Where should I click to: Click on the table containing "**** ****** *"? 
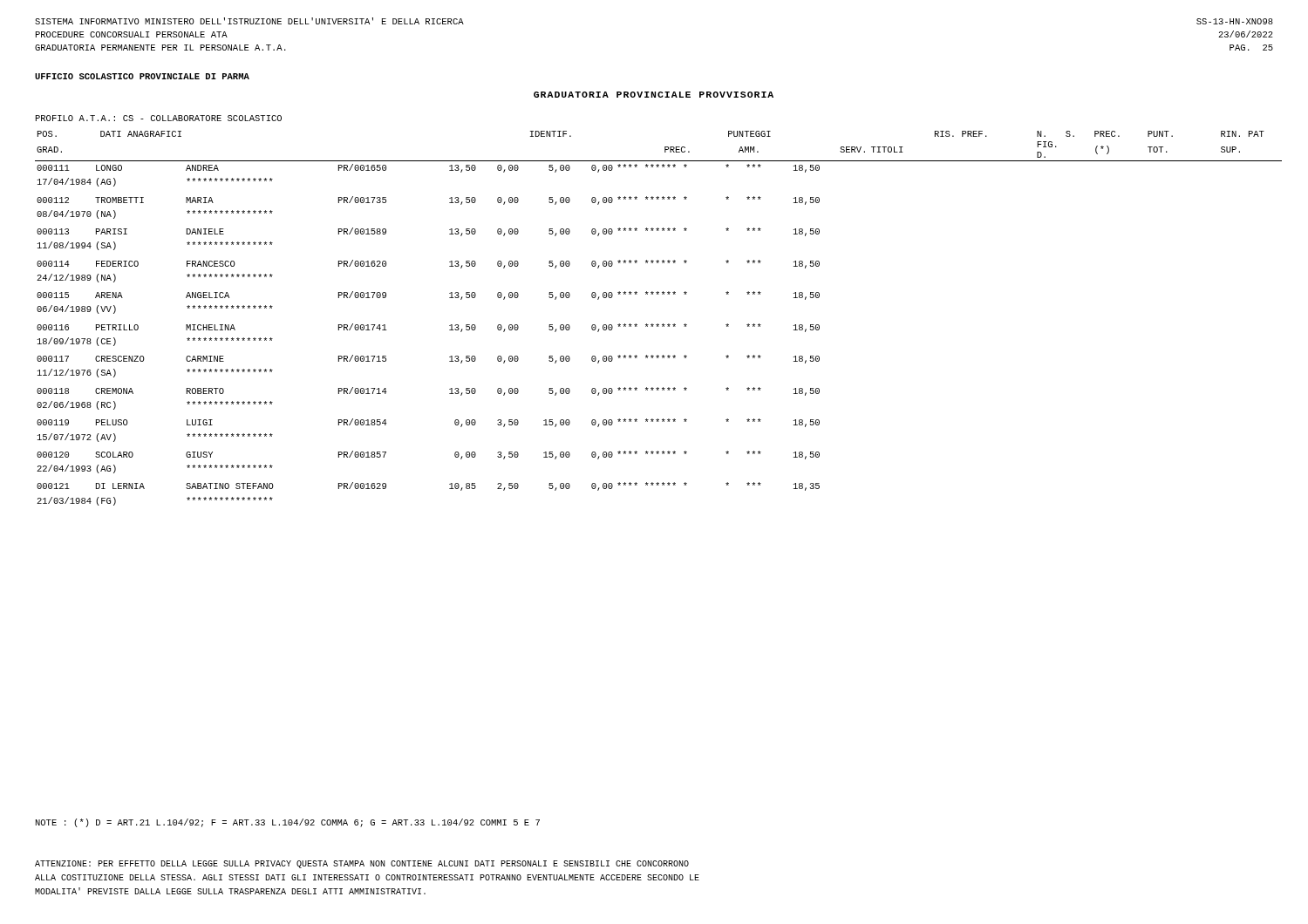[658, 335]
